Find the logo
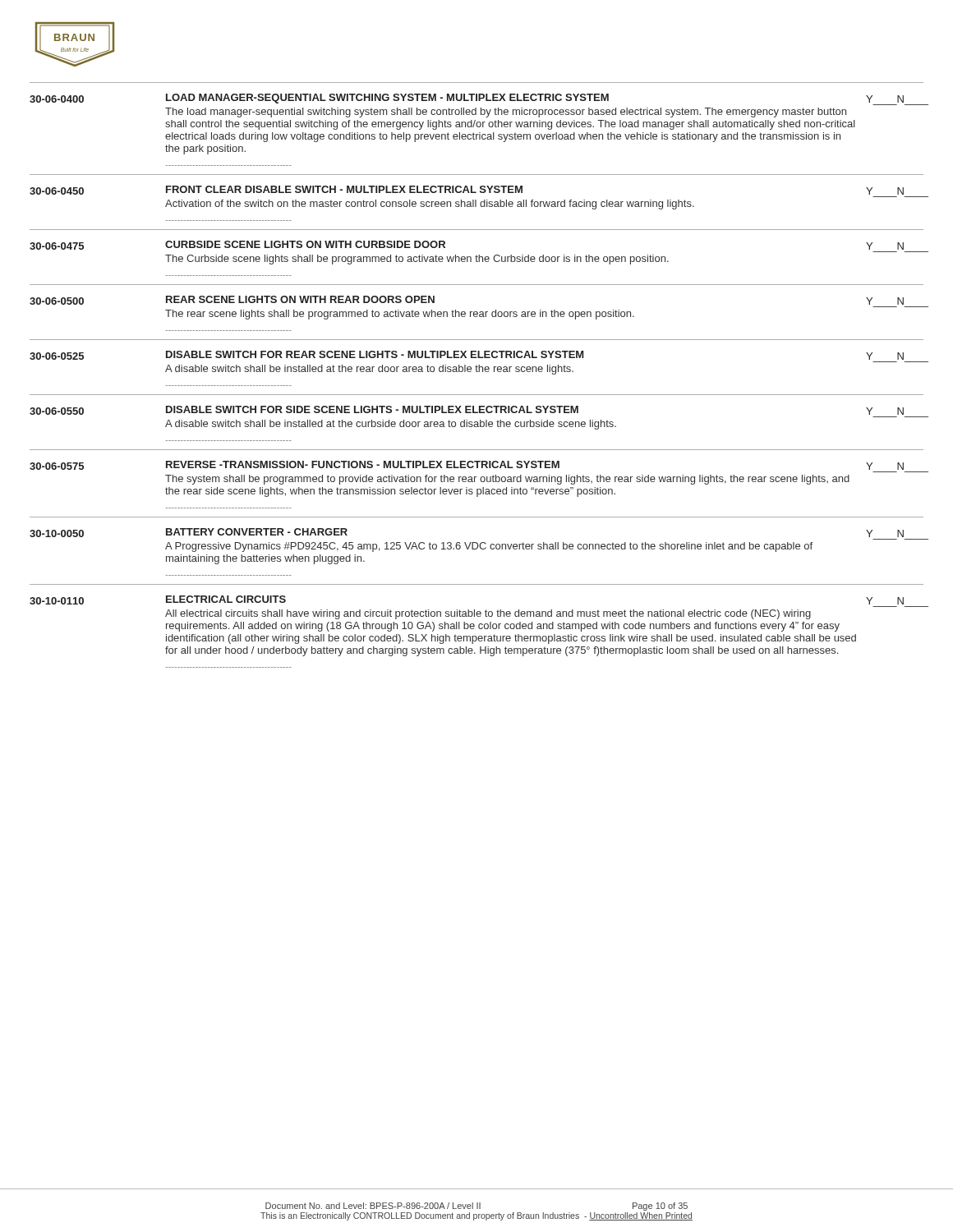This screenshot has height=1232, width=953. (x=75, y=44)
